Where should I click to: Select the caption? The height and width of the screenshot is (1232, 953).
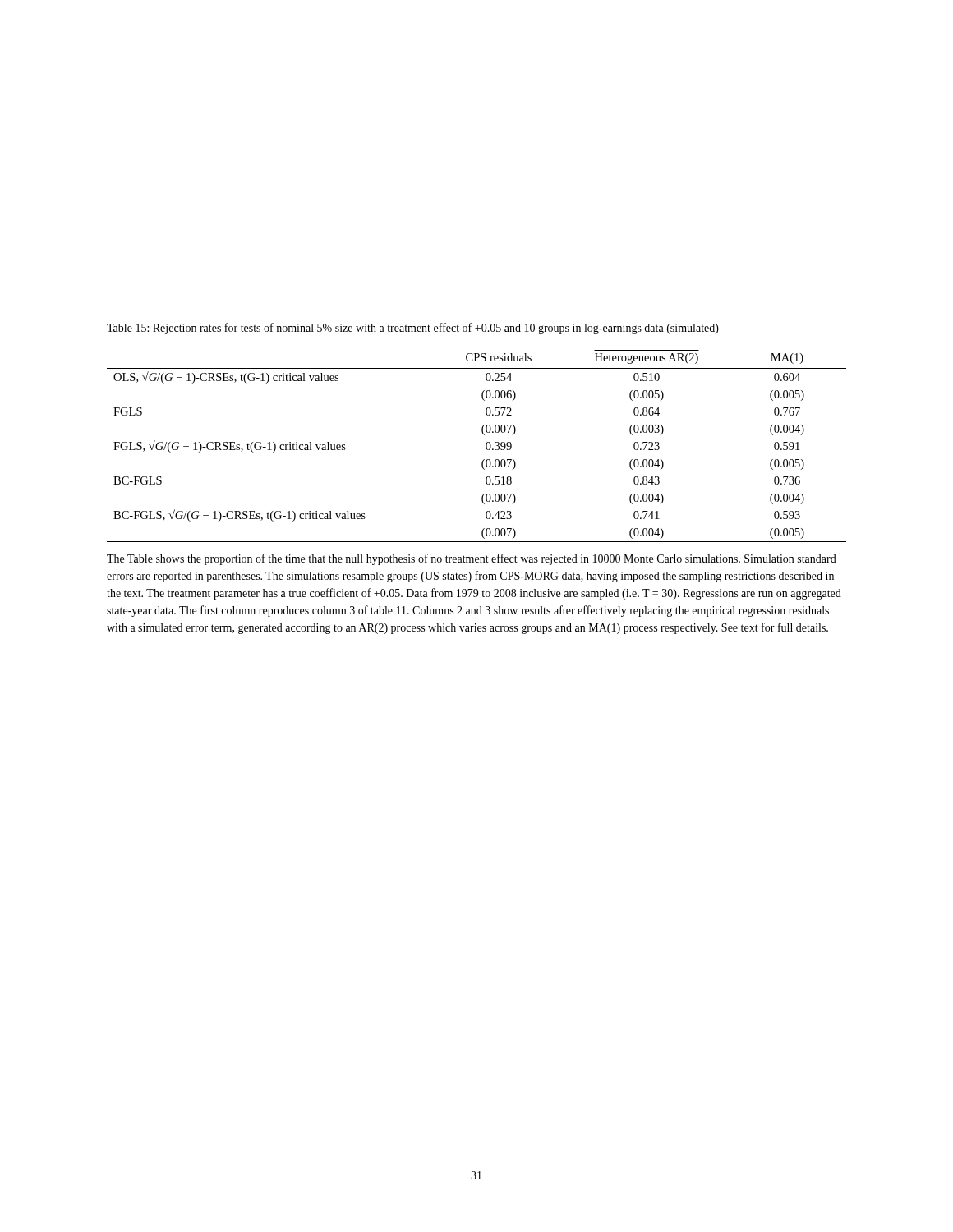[413, 328]
